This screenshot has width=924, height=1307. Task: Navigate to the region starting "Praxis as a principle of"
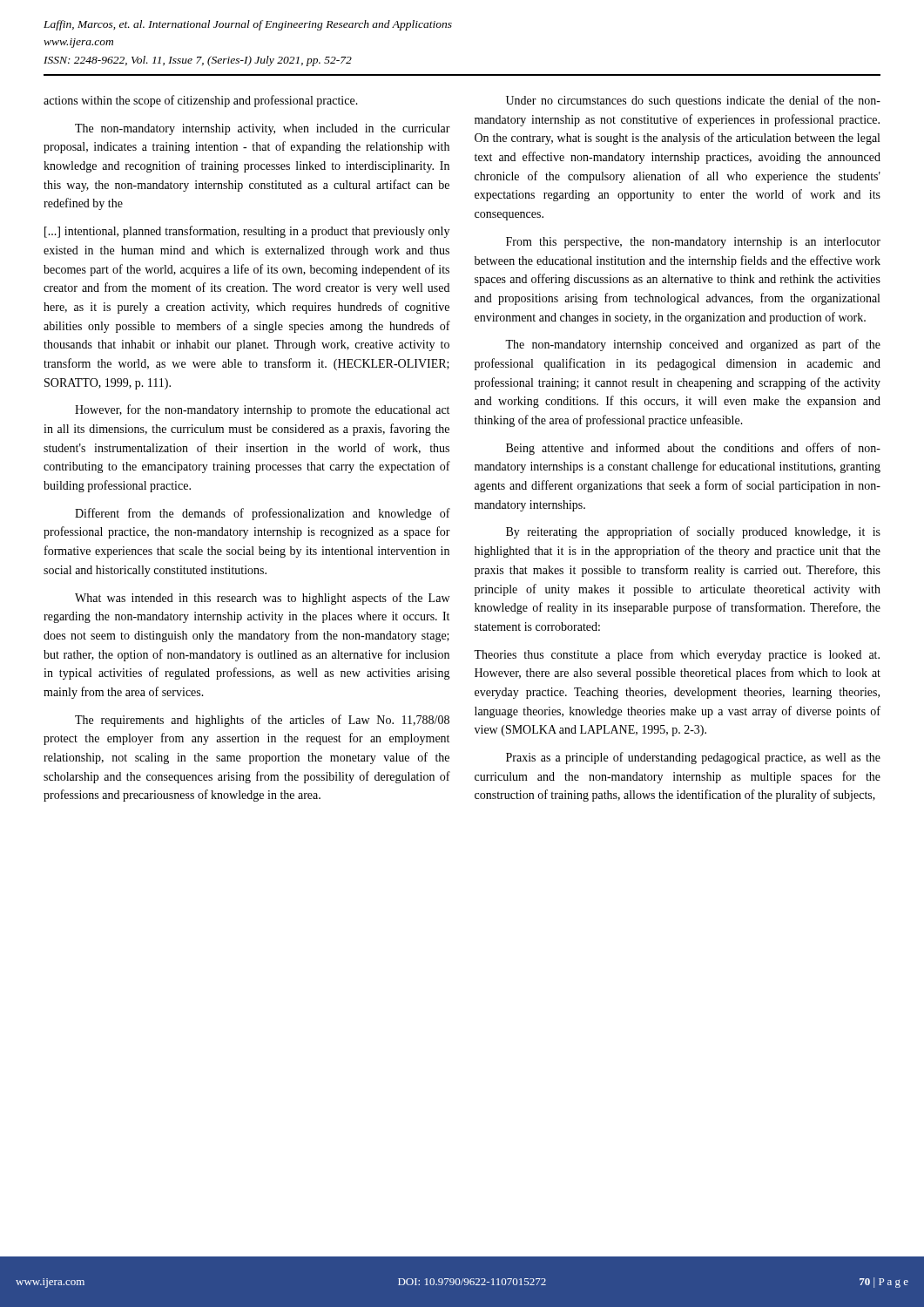click(x=677, y=777)
